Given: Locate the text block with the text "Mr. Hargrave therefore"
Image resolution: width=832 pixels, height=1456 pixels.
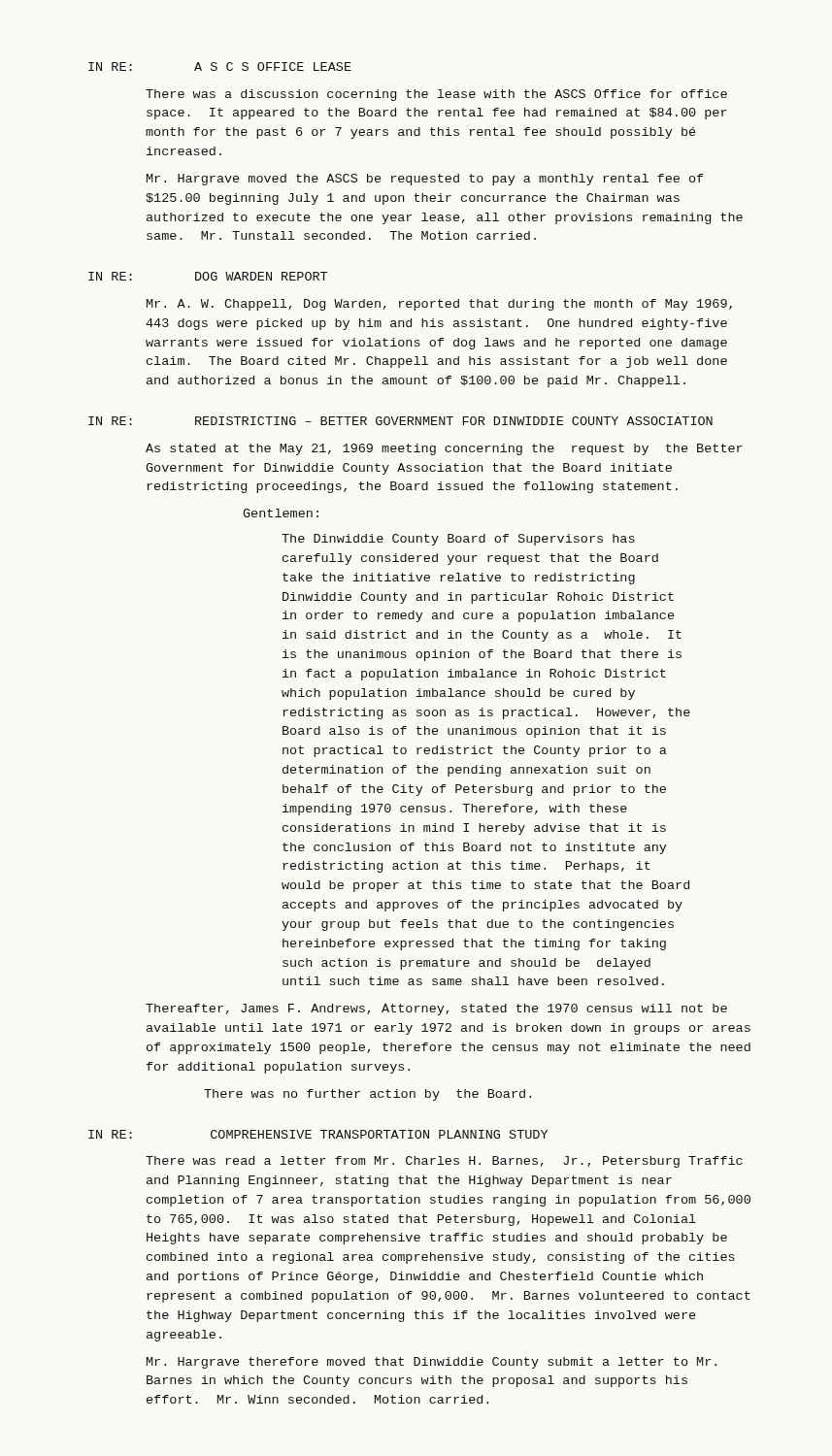Looking at the screenshot, I should 433,1381.
